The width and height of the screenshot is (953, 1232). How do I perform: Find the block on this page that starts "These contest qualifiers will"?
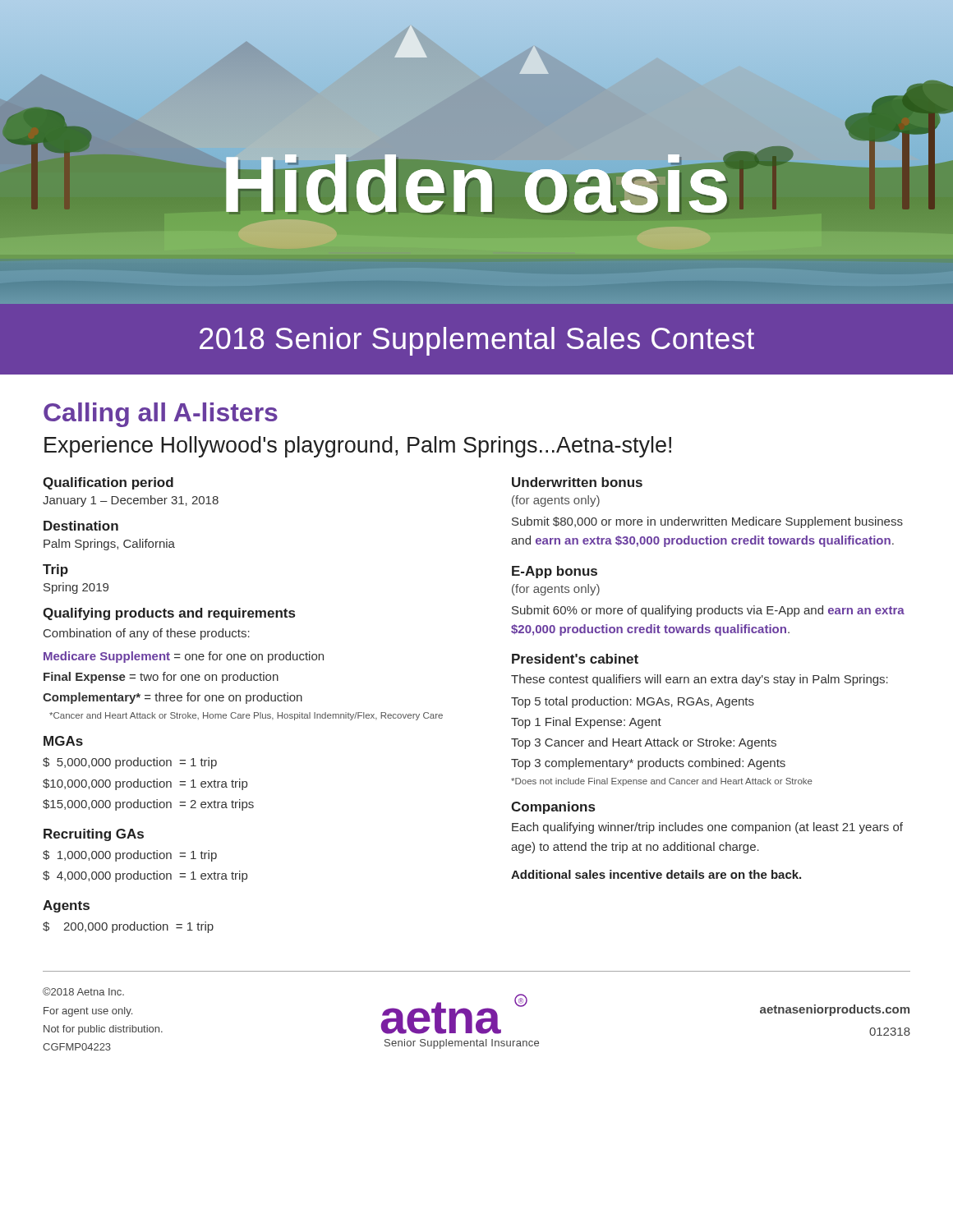(700, 679)
